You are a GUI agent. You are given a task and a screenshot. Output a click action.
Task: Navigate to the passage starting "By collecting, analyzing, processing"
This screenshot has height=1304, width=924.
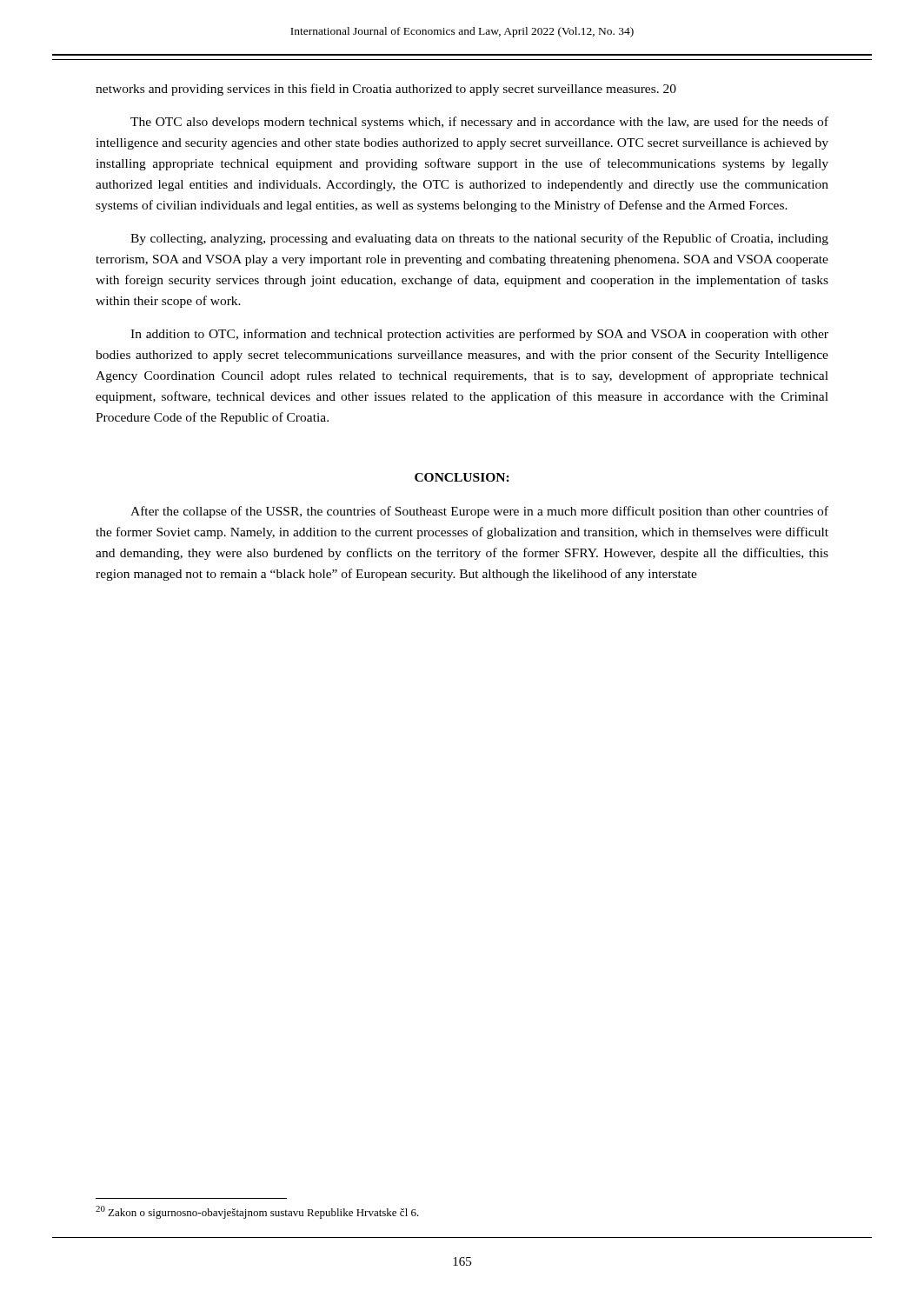pos(462,269)
